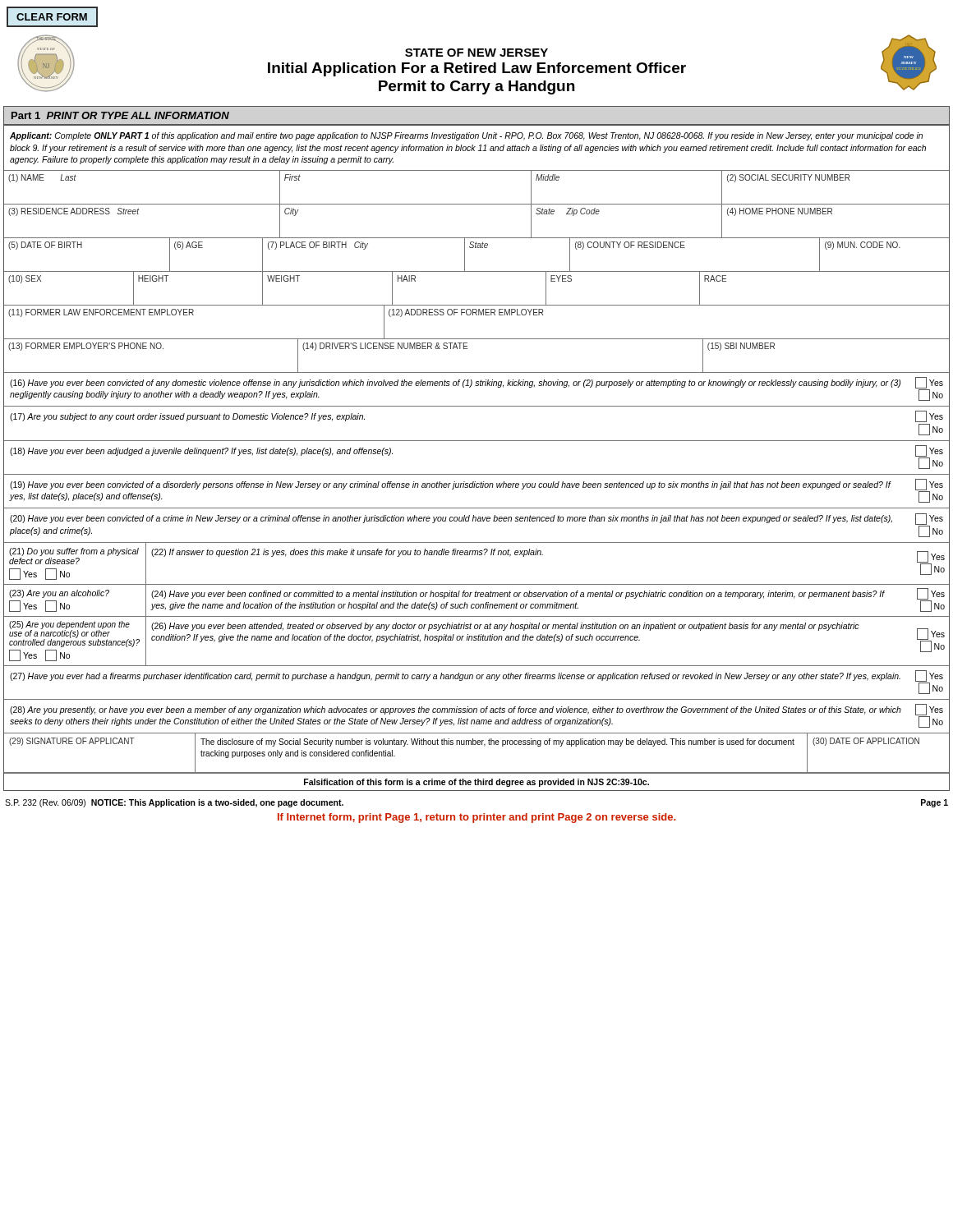The image size is (953, 1232).
Task: Find the passage starting "(17) Are you subject to any"
Action: coord(183,416)
